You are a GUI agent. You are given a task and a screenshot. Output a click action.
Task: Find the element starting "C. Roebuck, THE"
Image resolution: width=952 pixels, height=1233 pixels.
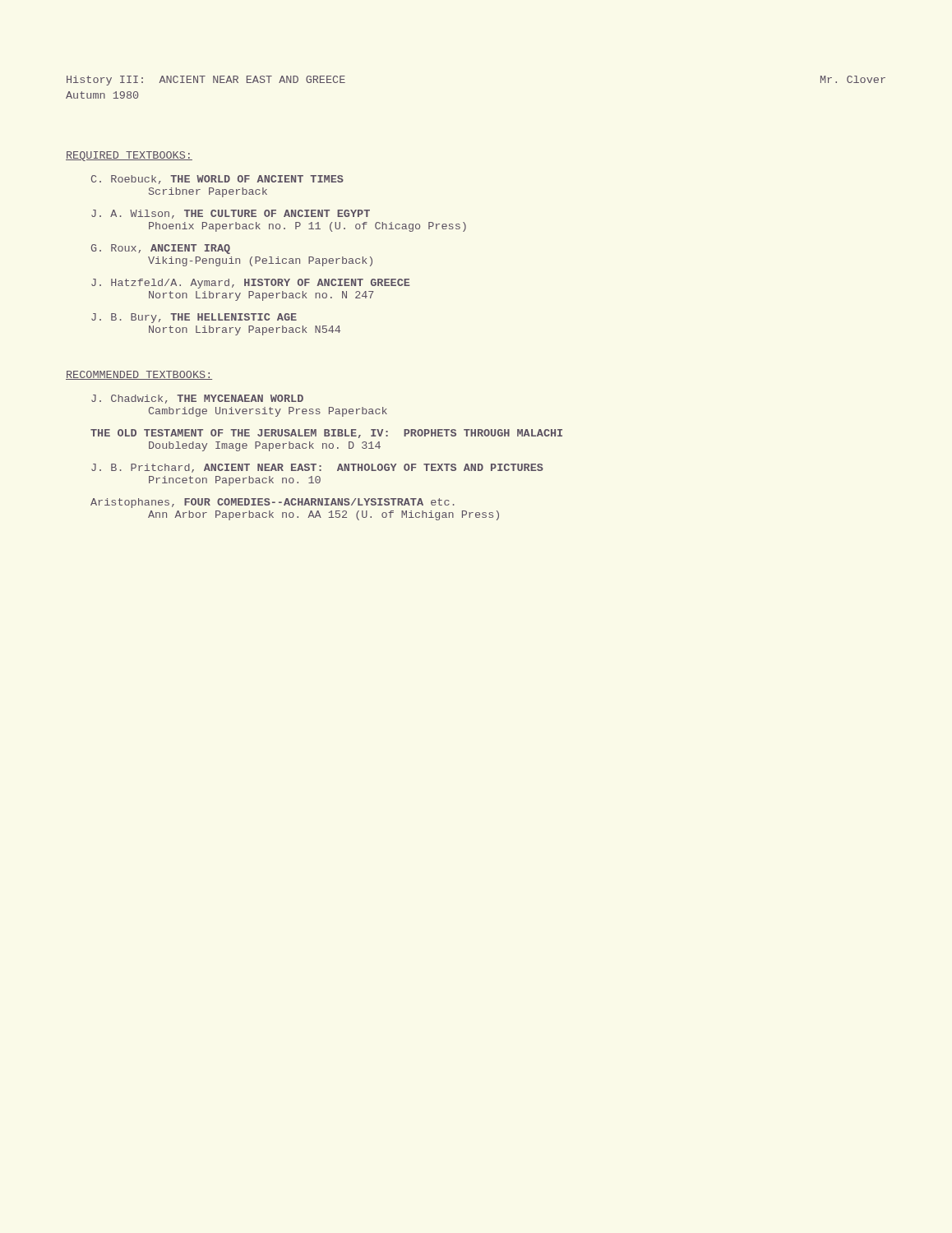(217, 180)
